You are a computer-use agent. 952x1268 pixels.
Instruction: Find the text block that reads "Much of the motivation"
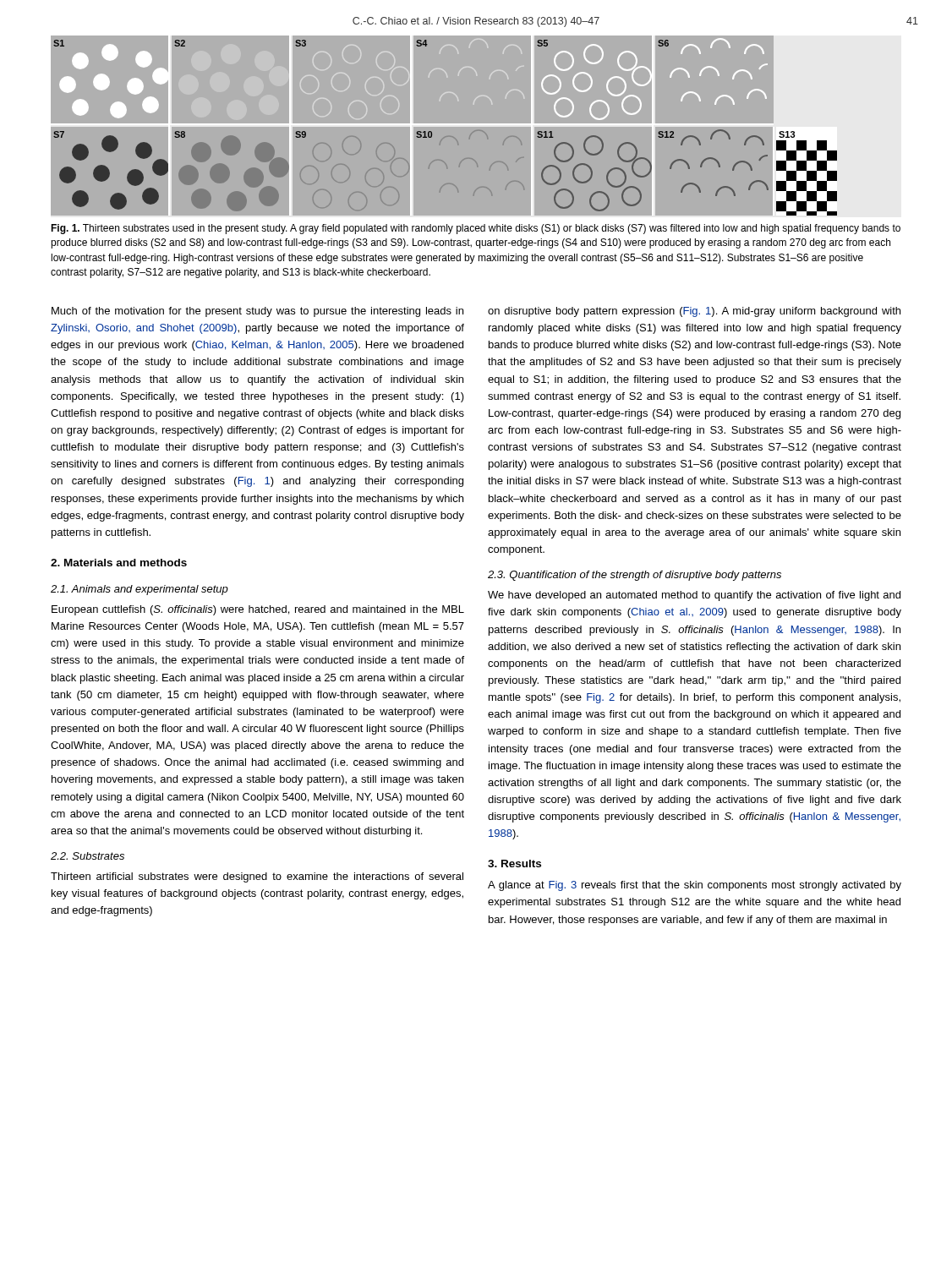point(257,611)
